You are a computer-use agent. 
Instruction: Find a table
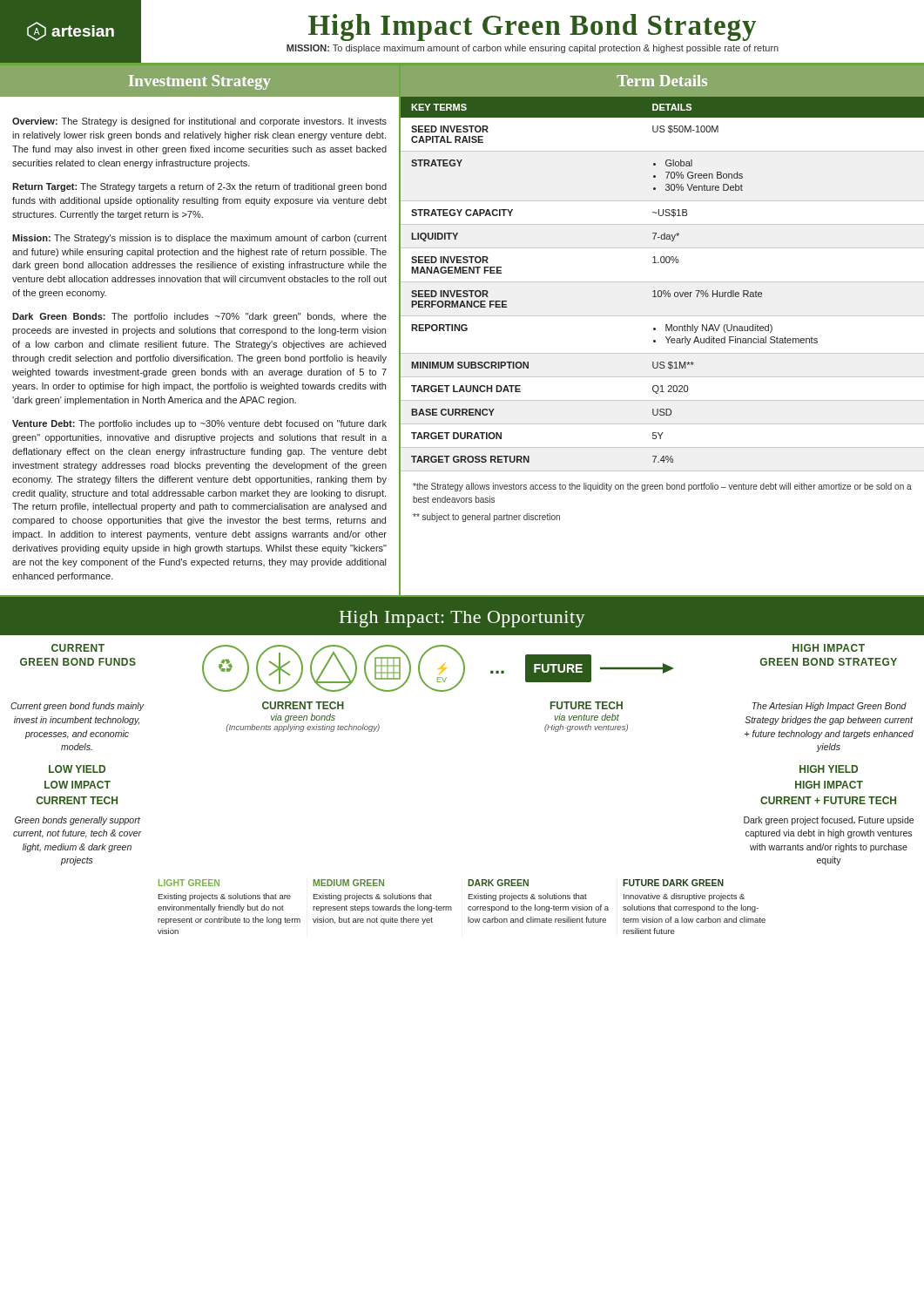pos(662,284)
